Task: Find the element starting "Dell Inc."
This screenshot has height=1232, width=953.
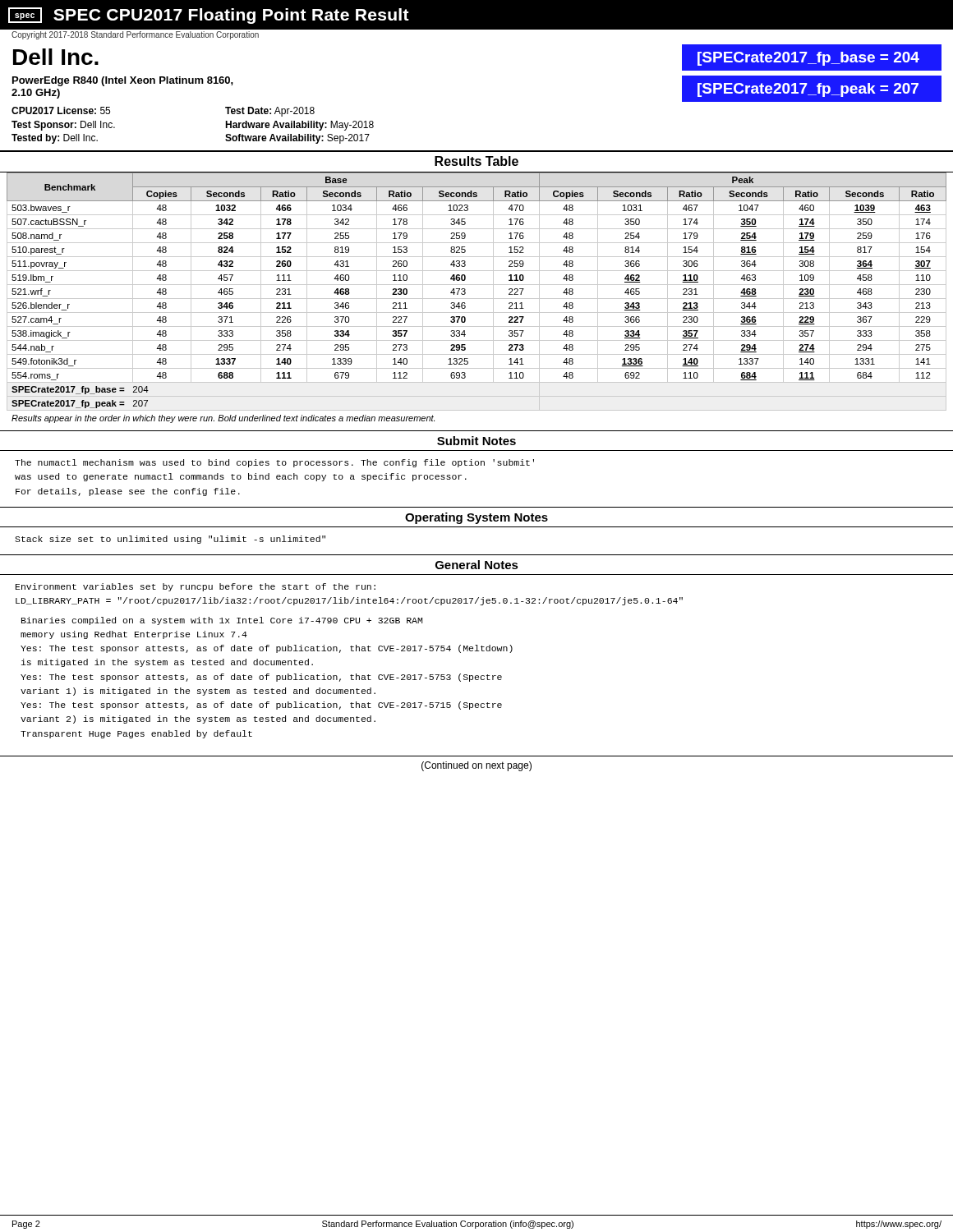Action: 56,57
